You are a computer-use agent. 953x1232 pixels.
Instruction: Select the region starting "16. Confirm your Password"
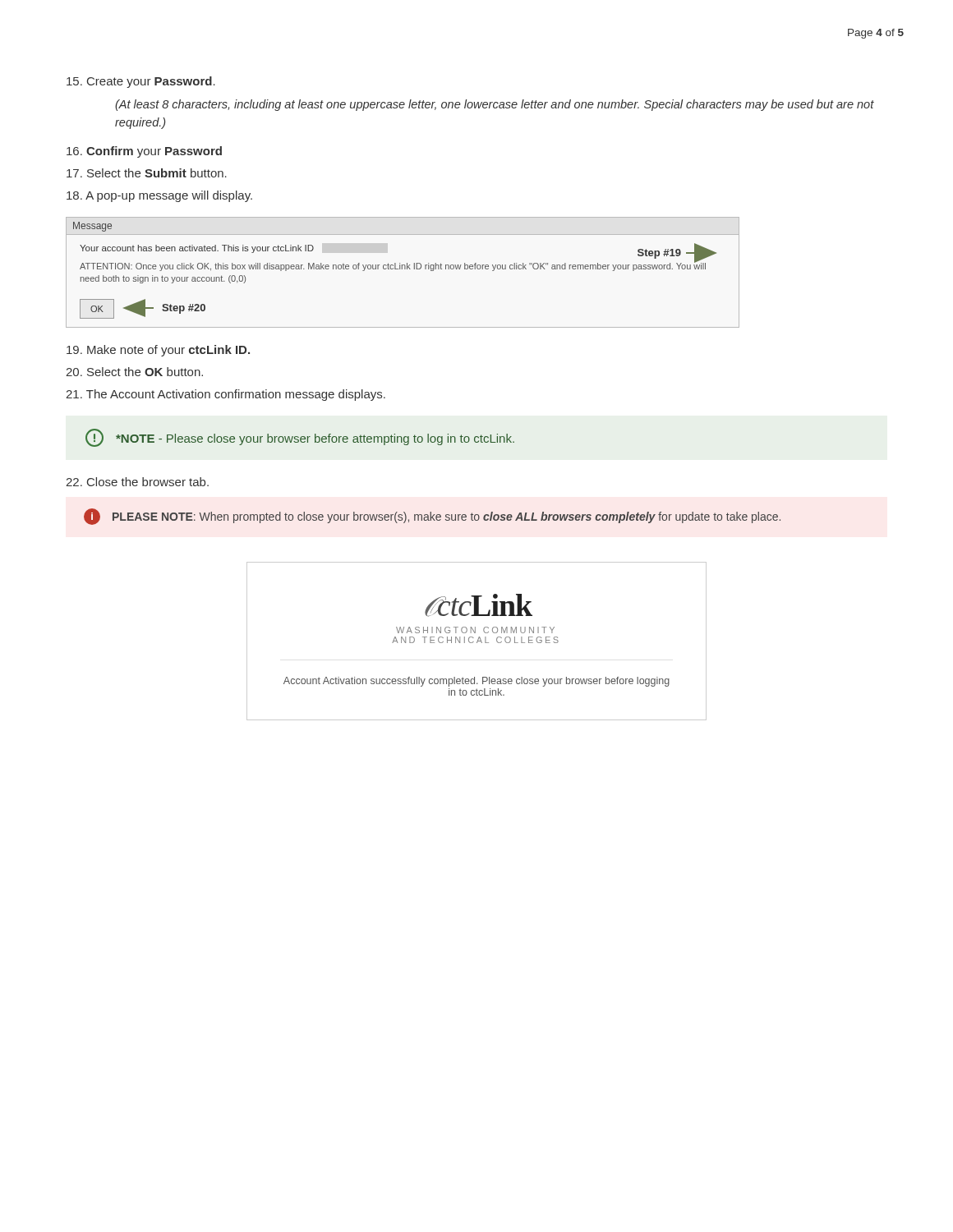pyautogui.click(x=144, y=150)
